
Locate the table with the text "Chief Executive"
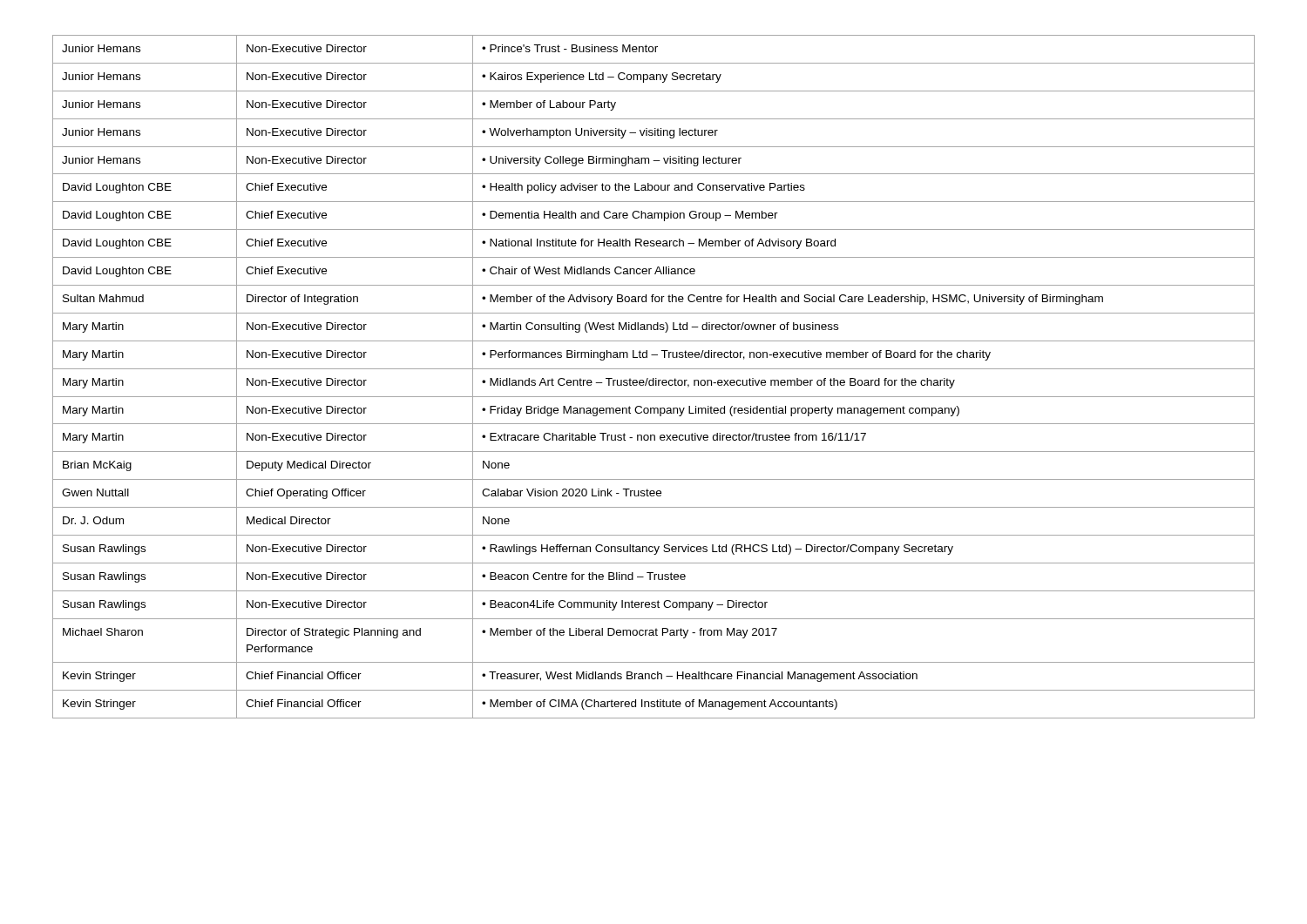(x=654, y=377)
